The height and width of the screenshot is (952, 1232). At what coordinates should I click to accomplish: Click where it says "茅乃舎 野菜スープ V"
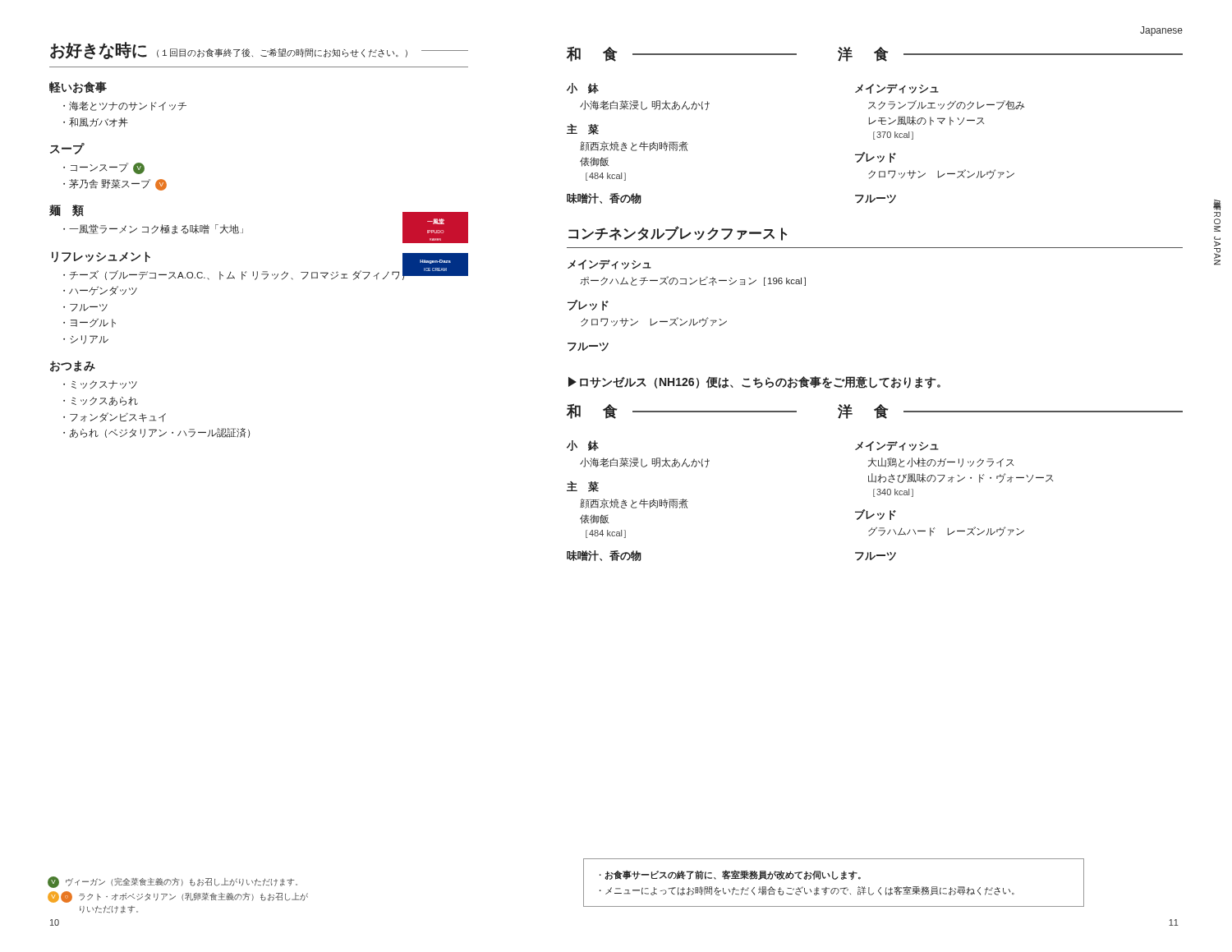118,184
